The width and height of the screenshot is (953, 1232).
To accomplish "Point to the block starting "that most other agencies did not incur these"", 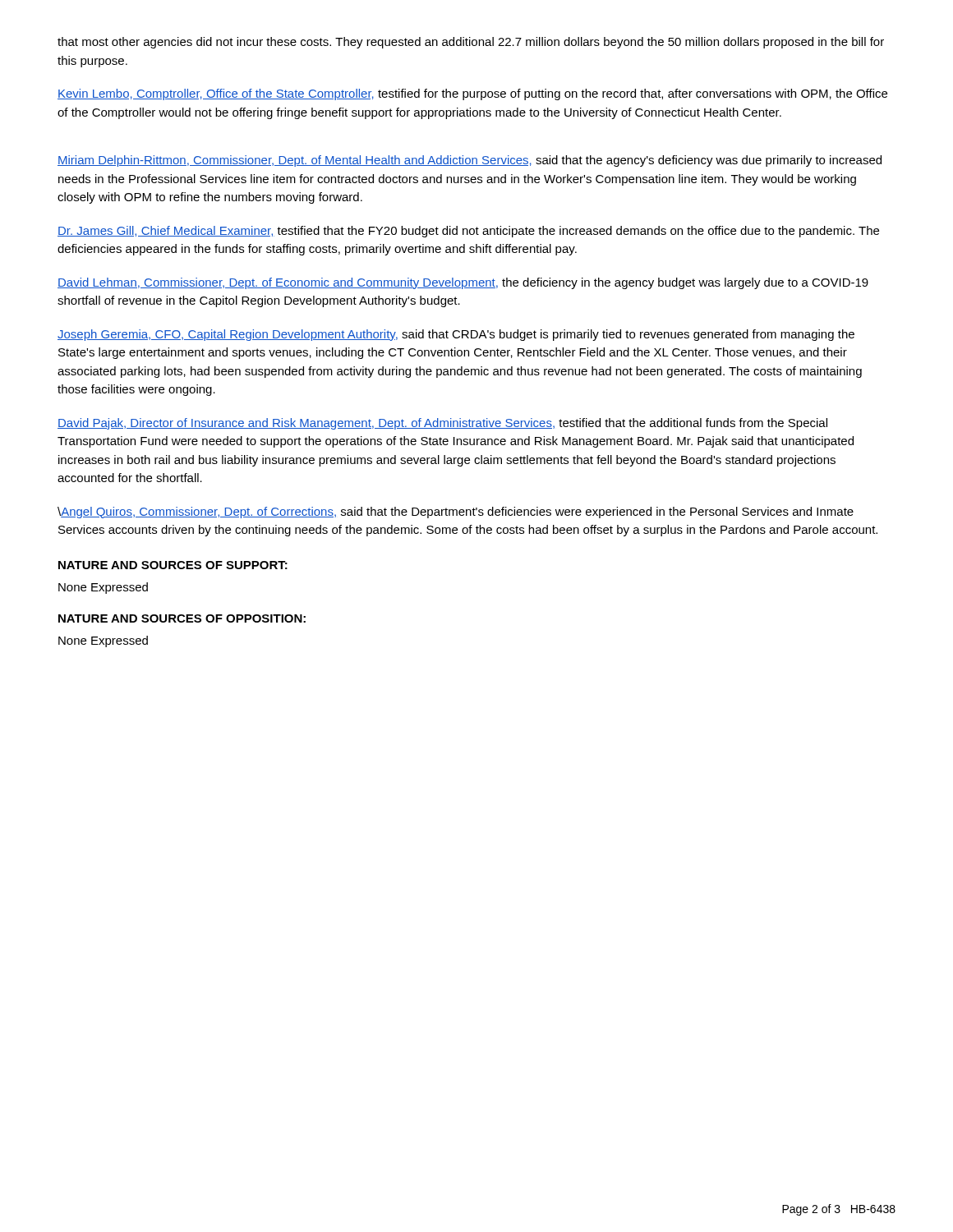I will click(x=471, y=51).
